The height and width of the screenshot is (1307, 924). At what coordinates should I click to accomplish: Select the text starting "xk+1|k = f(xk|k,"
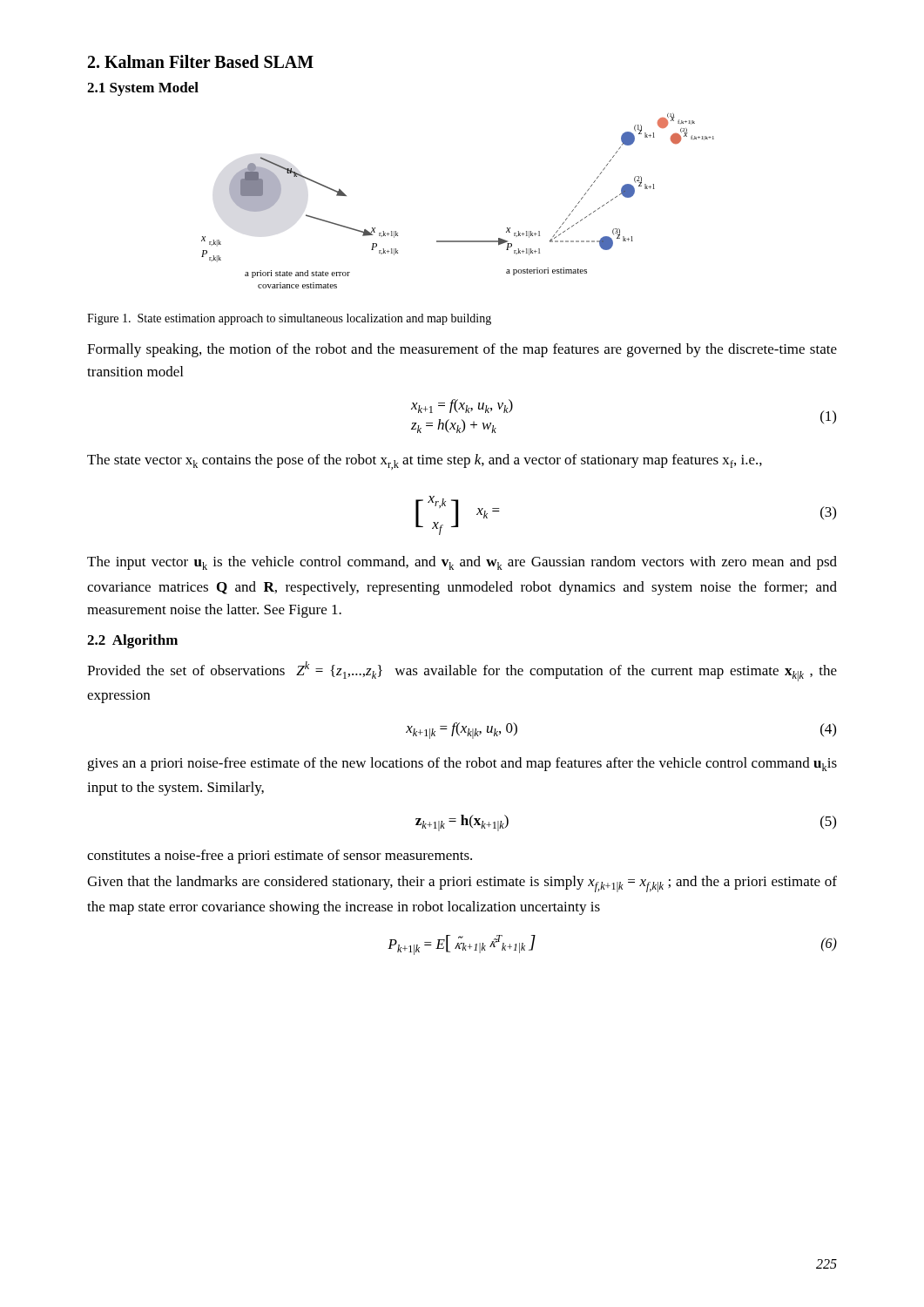point(465,731)
